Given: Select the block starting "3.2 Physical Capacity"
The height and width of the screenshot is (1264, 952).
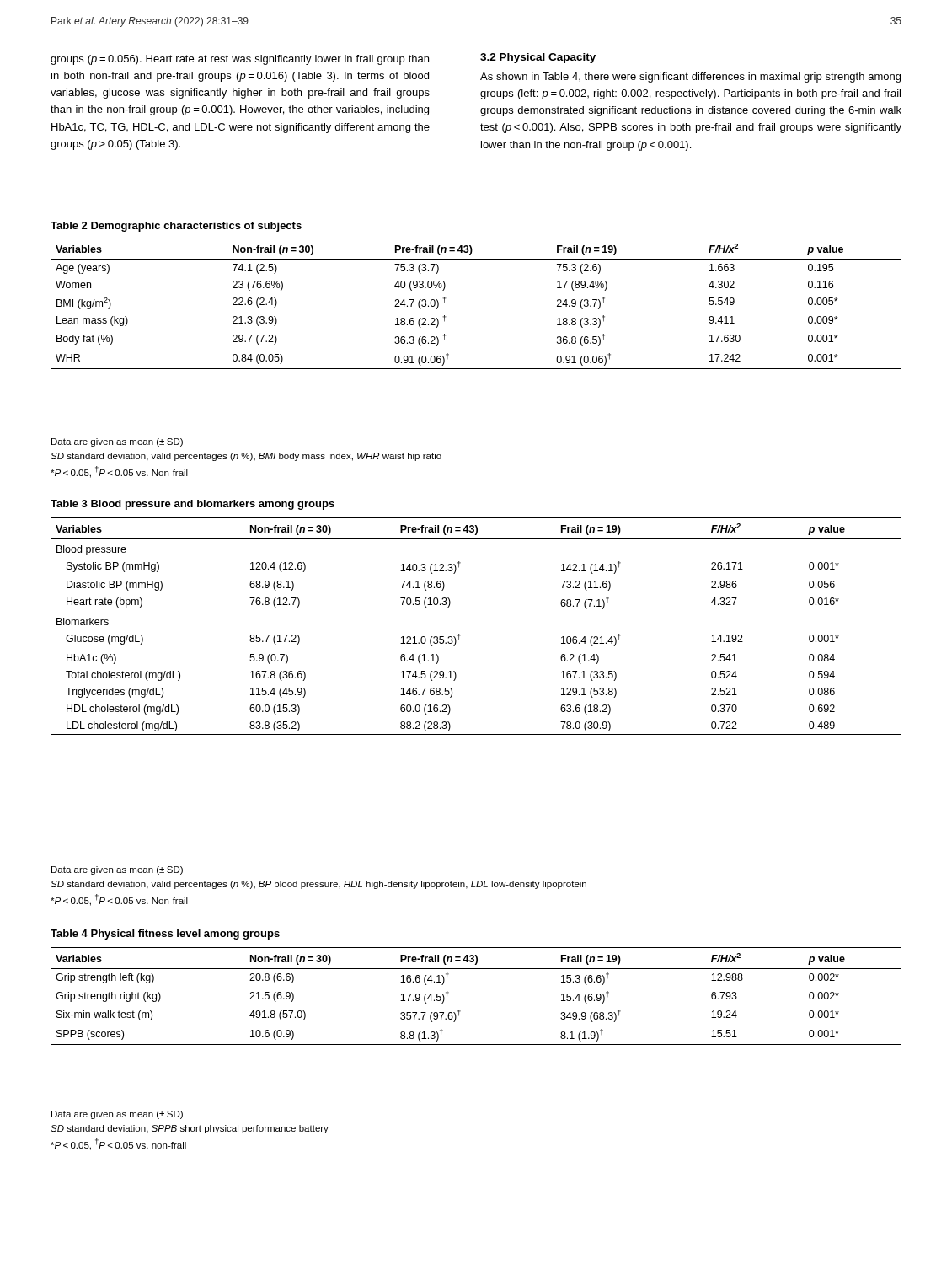Looking at the screenshot, I should (538, 57).
